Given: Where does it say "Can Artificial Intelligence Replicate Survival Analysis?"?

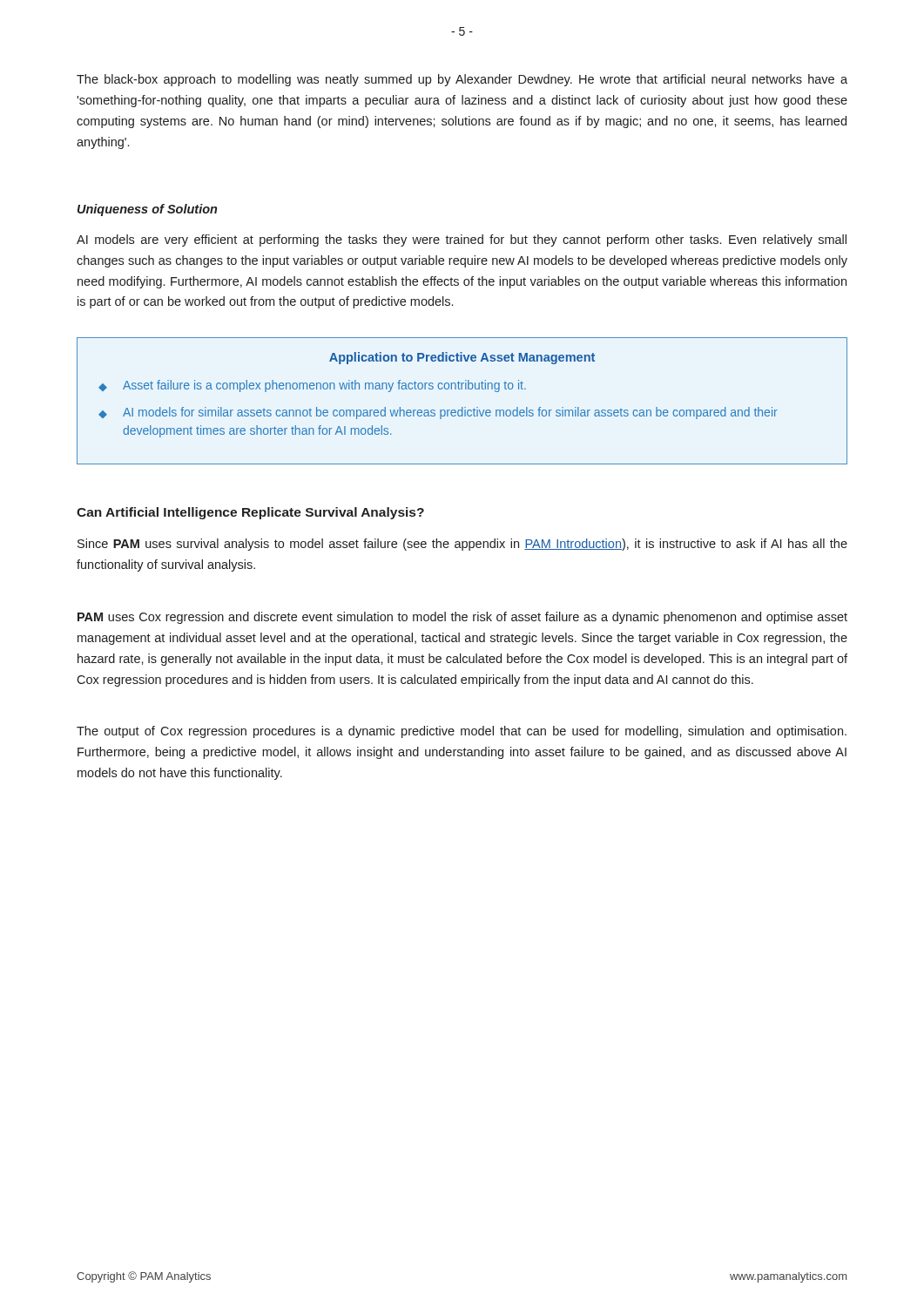Looking at the screenshot, I should point(251,512).
